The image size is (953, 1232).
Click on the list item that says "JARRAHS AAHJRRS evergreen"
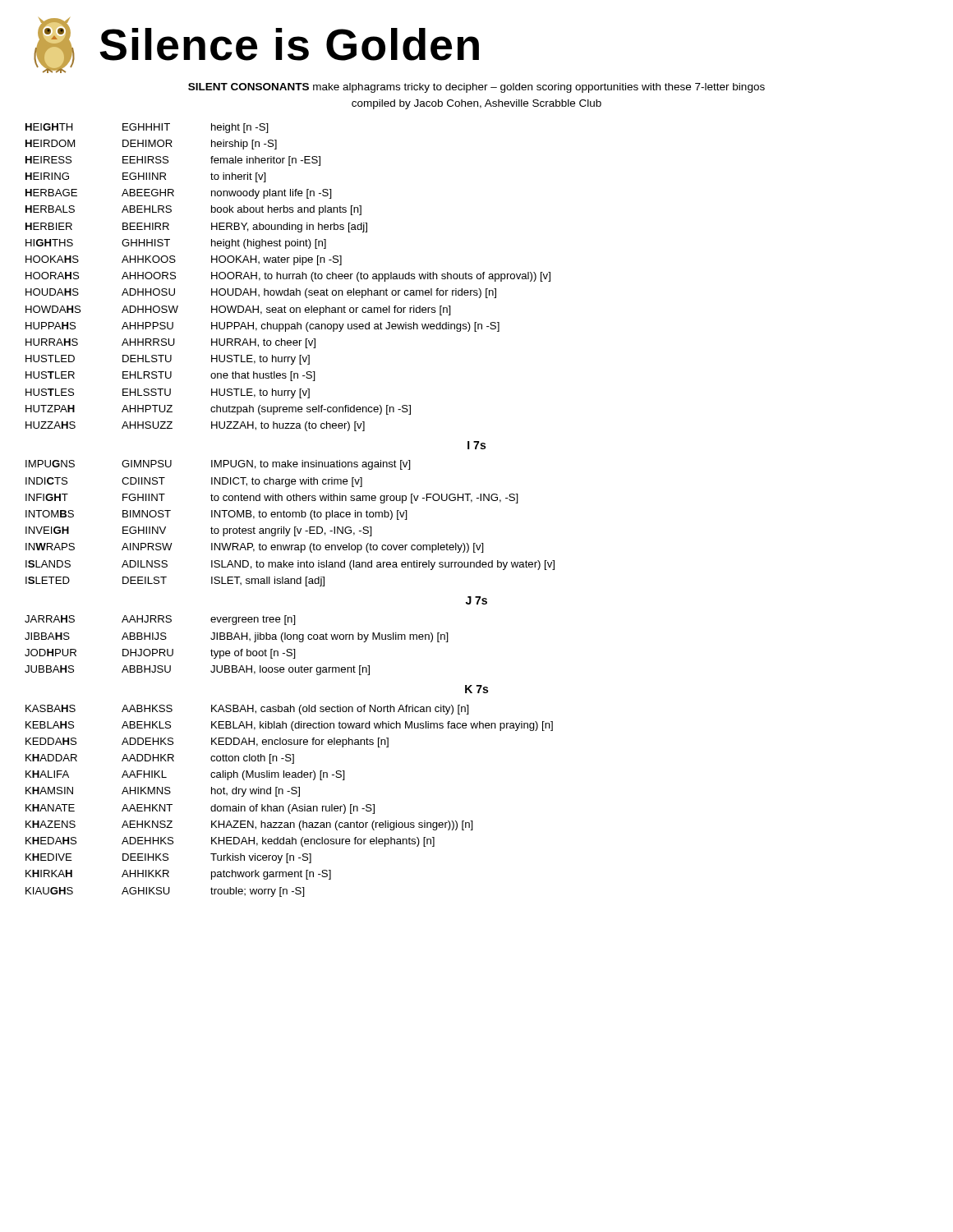coord(160,620)
